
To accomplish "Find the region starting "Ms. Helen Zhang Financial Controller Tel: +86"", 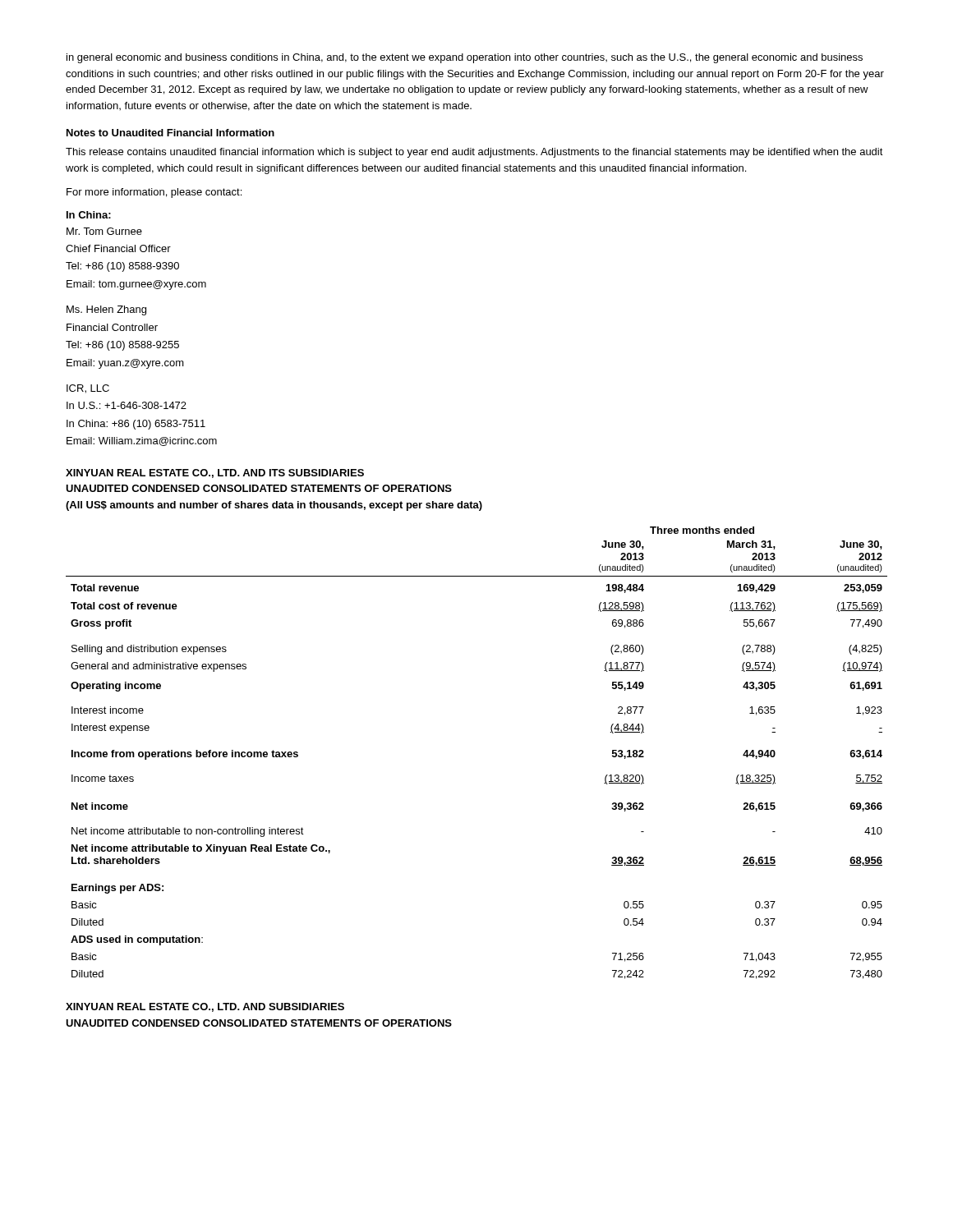I will (x=125, y=336).
